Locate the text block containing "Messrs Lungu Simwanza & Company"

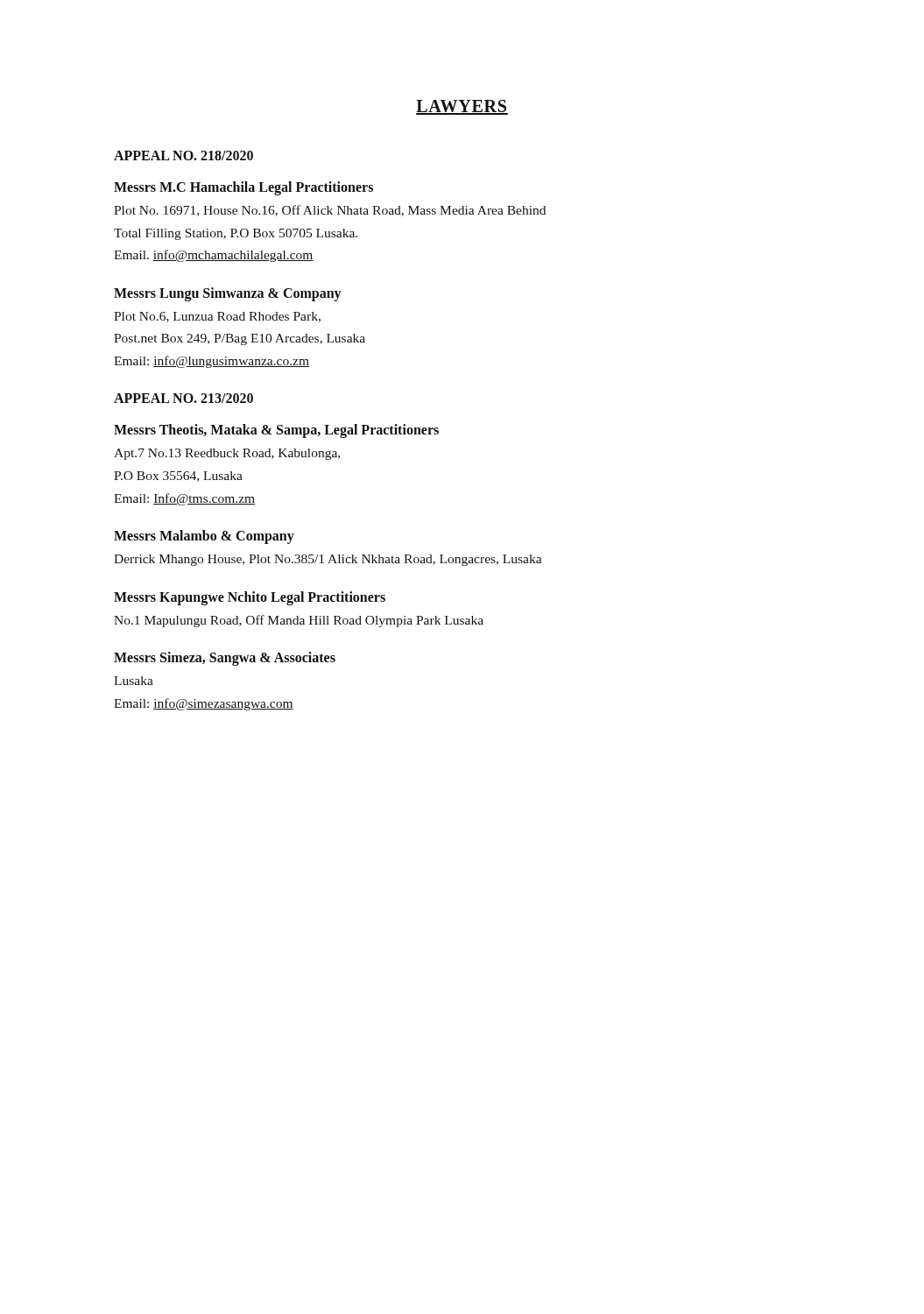[227, 294]
